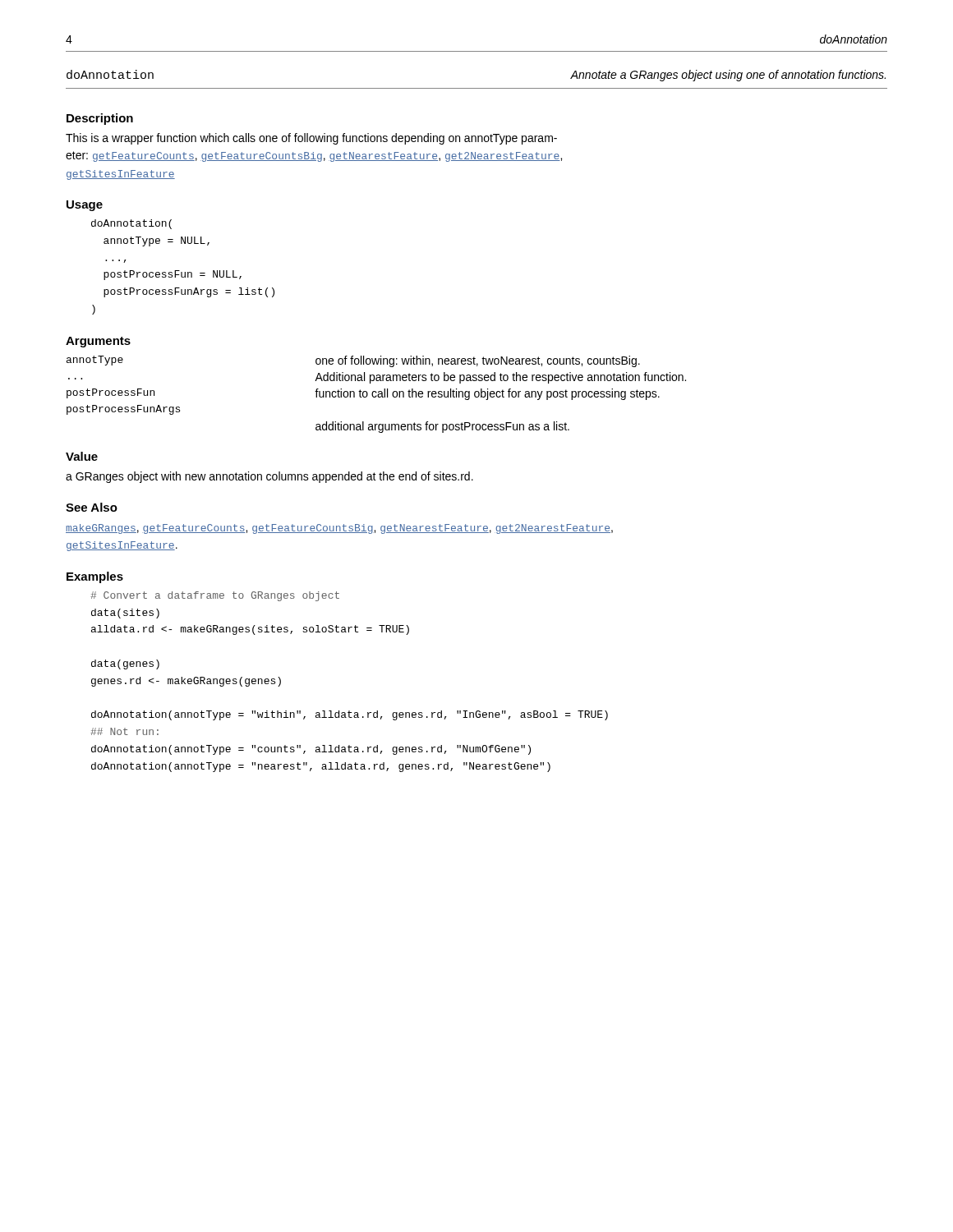This screenshot has height=1232, width=953.
Task: Where is the passage that starts "annotType one of following: within, nearest, twoNearest, counts,"?
Action: (476, 393)
